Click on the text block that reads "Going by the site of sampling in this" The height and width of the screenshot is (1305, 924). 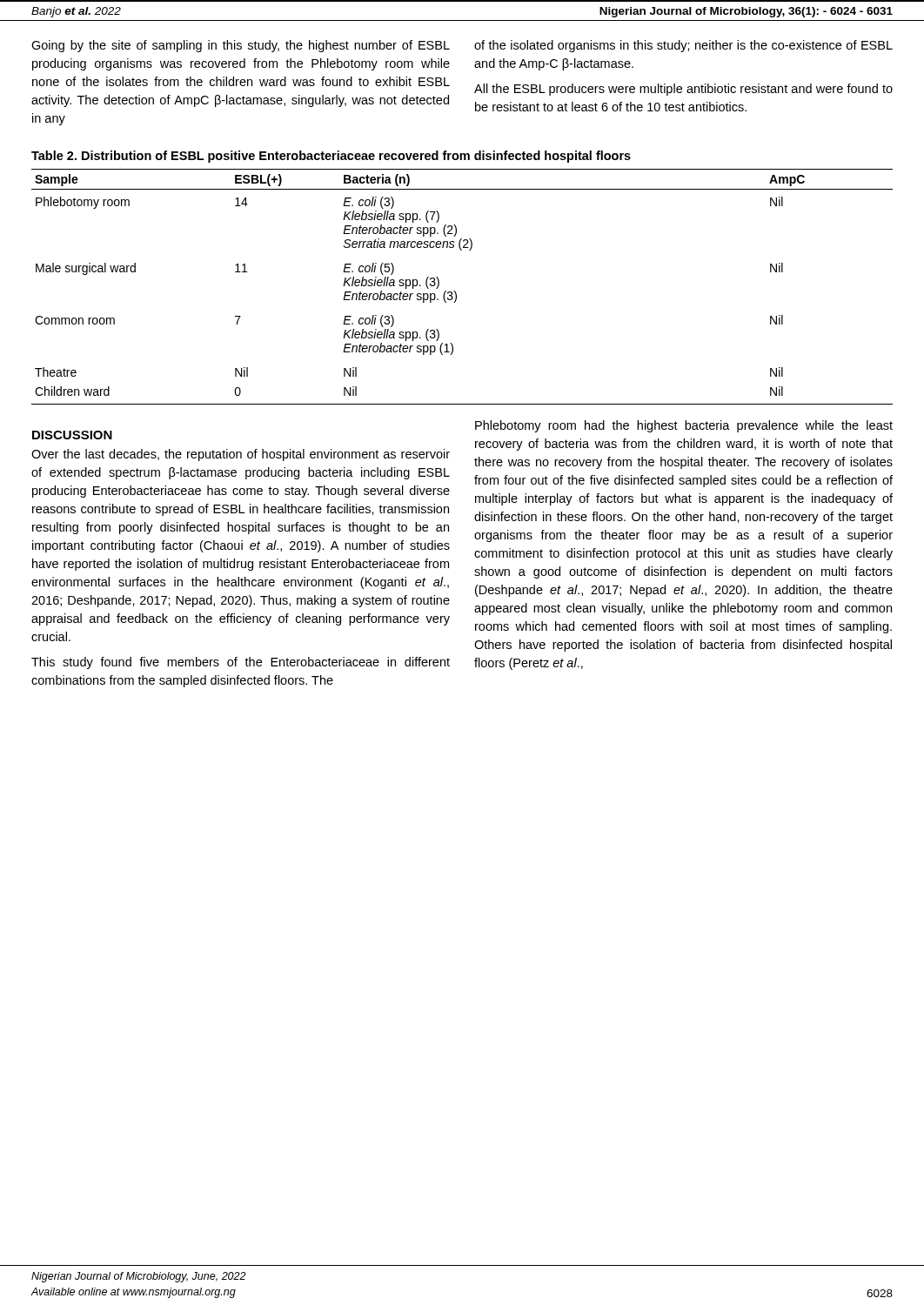coord(241,82)
